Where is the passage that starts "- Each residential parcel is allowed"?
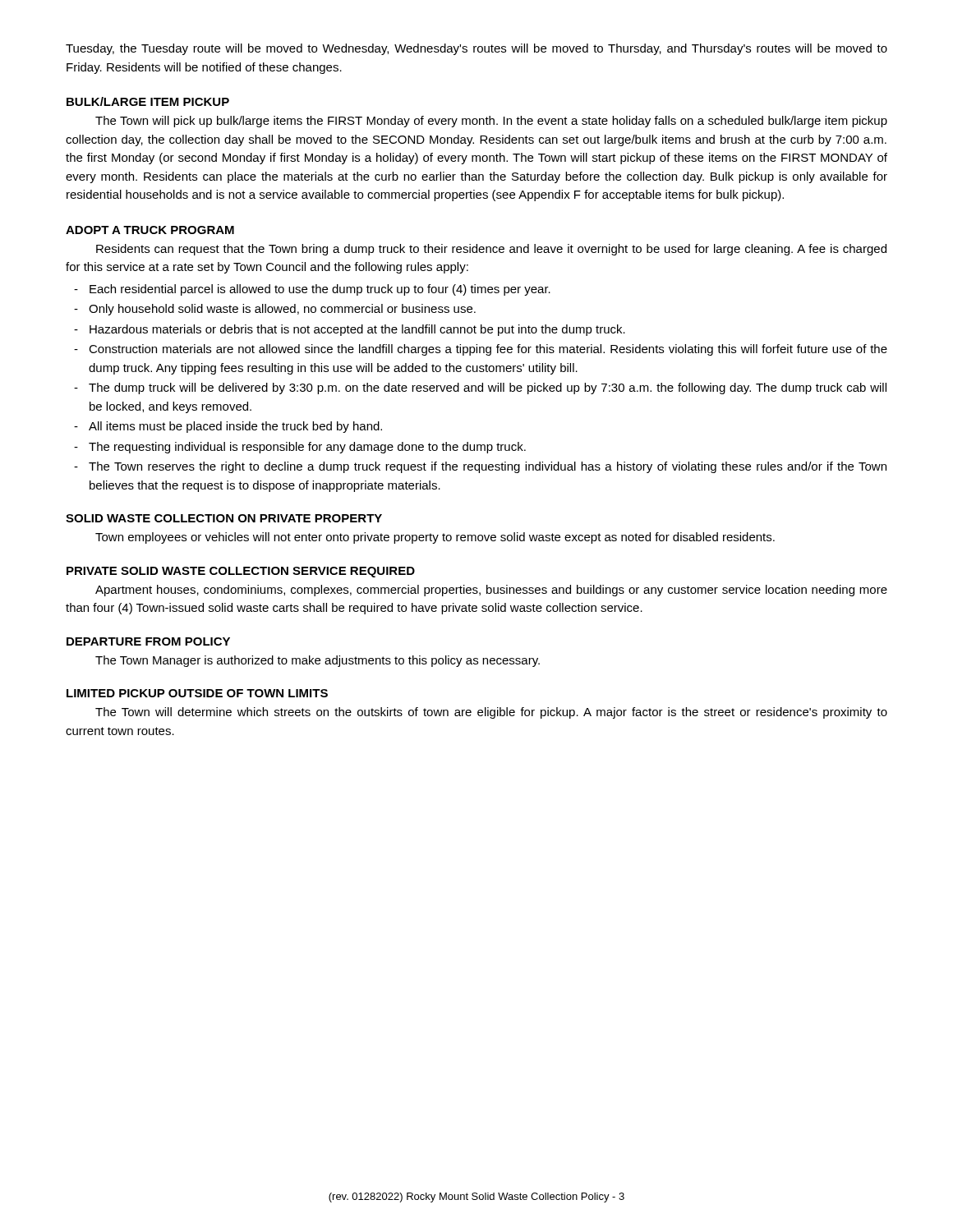953x1232 pixels. coord(481,289)
